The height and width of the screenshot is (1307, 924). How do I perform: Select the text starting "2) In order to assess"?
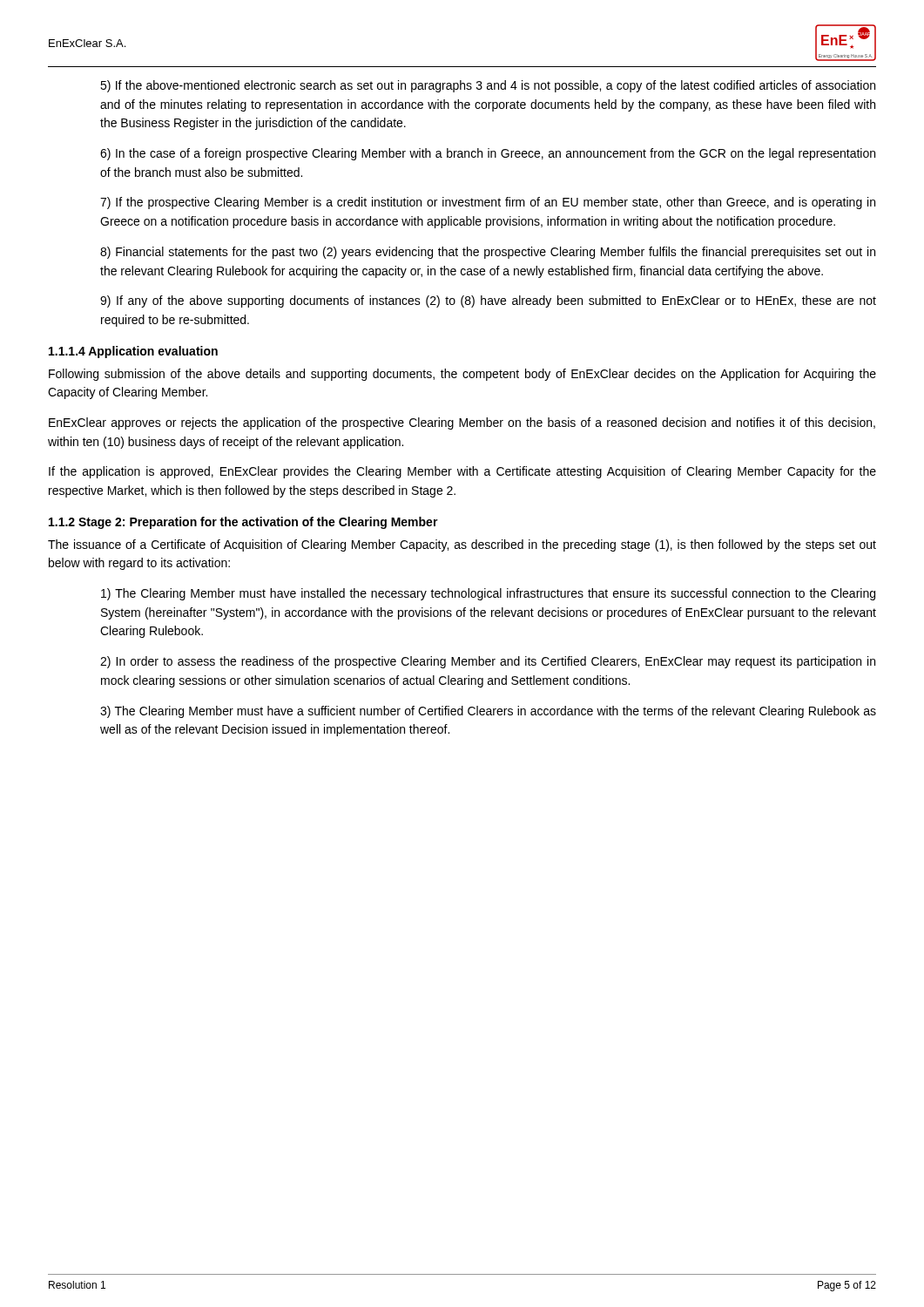(x=488, y=671)
